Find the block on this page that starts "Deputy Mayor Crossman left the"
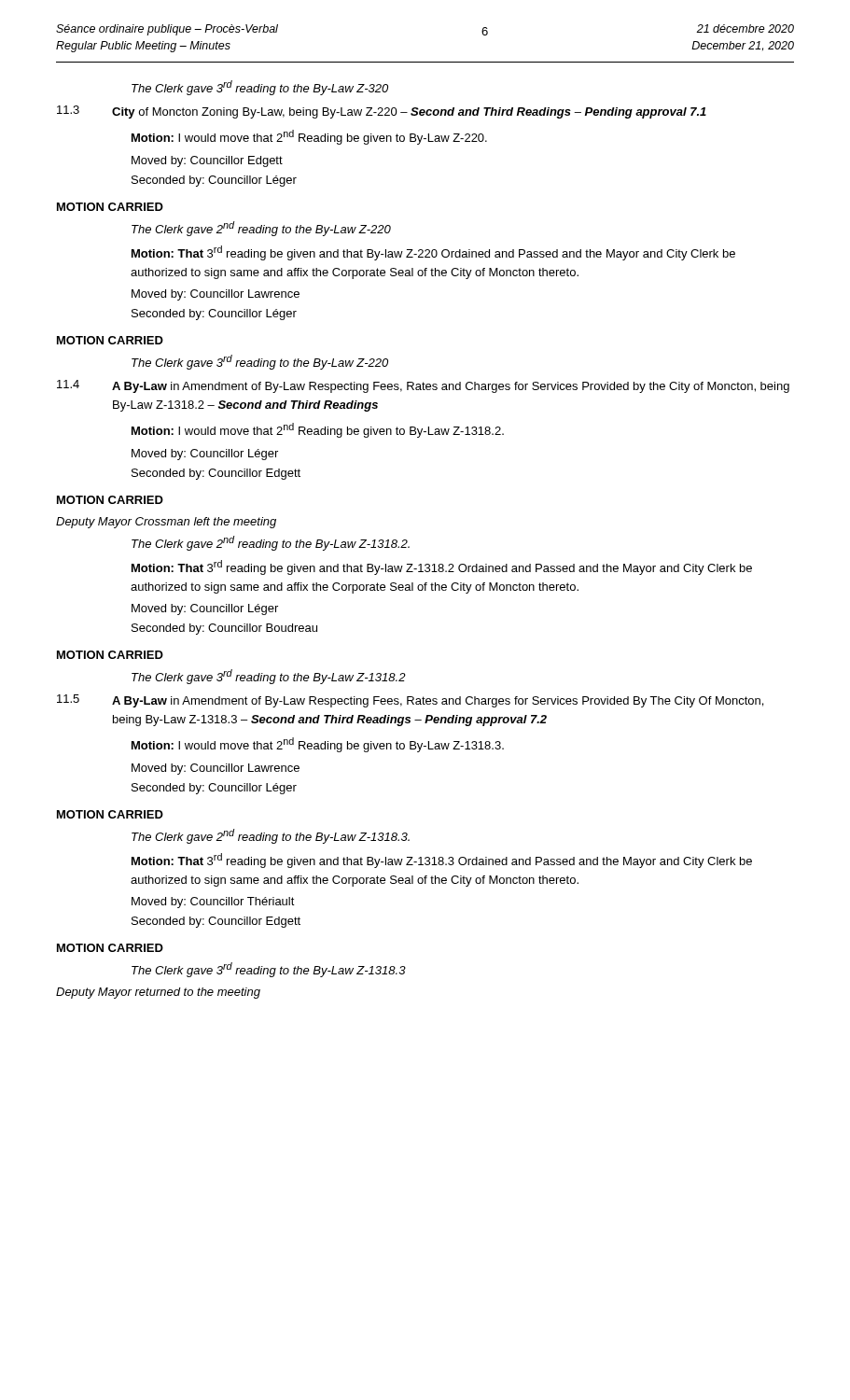Viewport: 850px width, 1400px height. pos(166,521)
